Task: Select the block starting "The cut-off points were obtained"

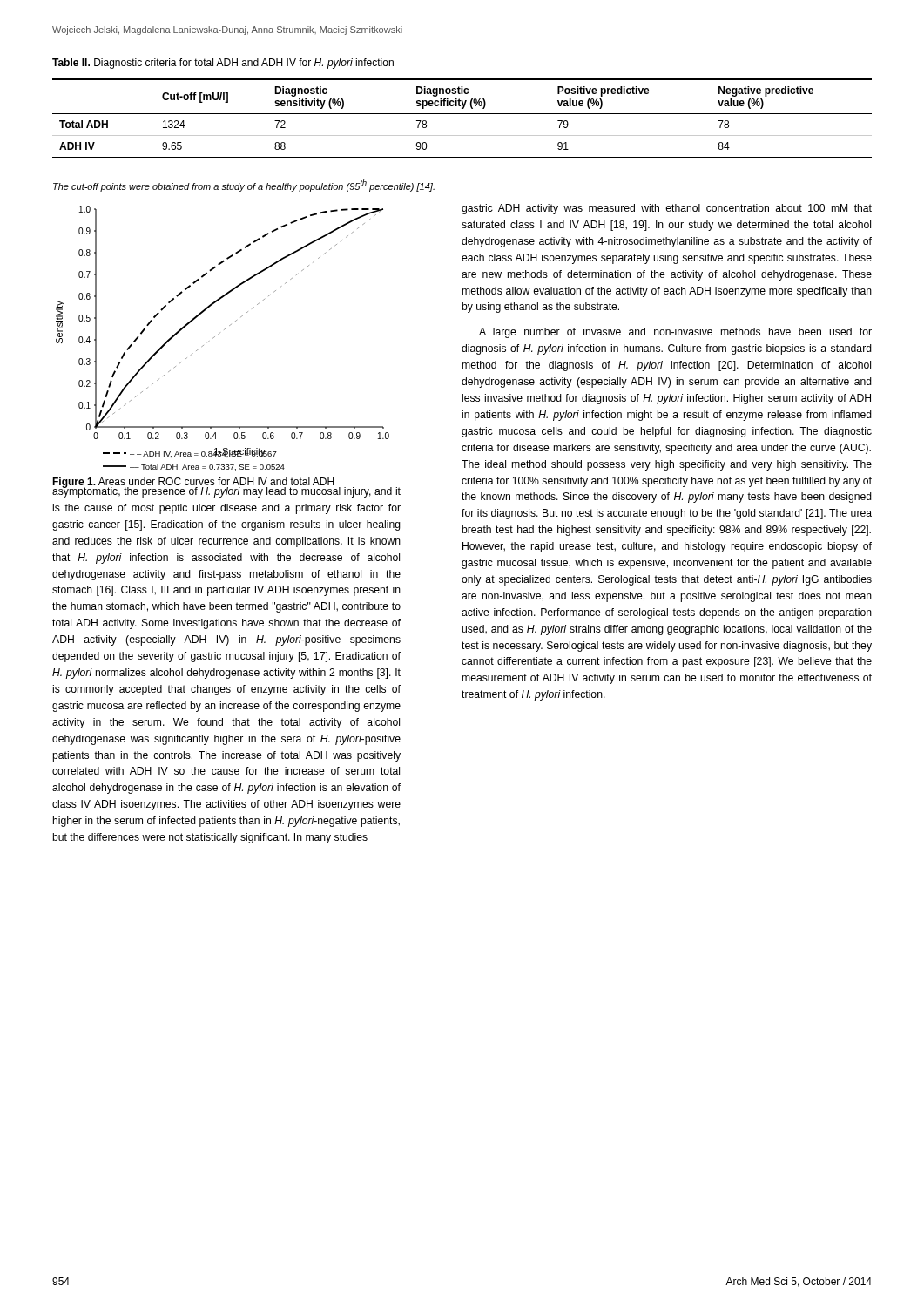Action: pyautogui.click(x=244, y=185)
